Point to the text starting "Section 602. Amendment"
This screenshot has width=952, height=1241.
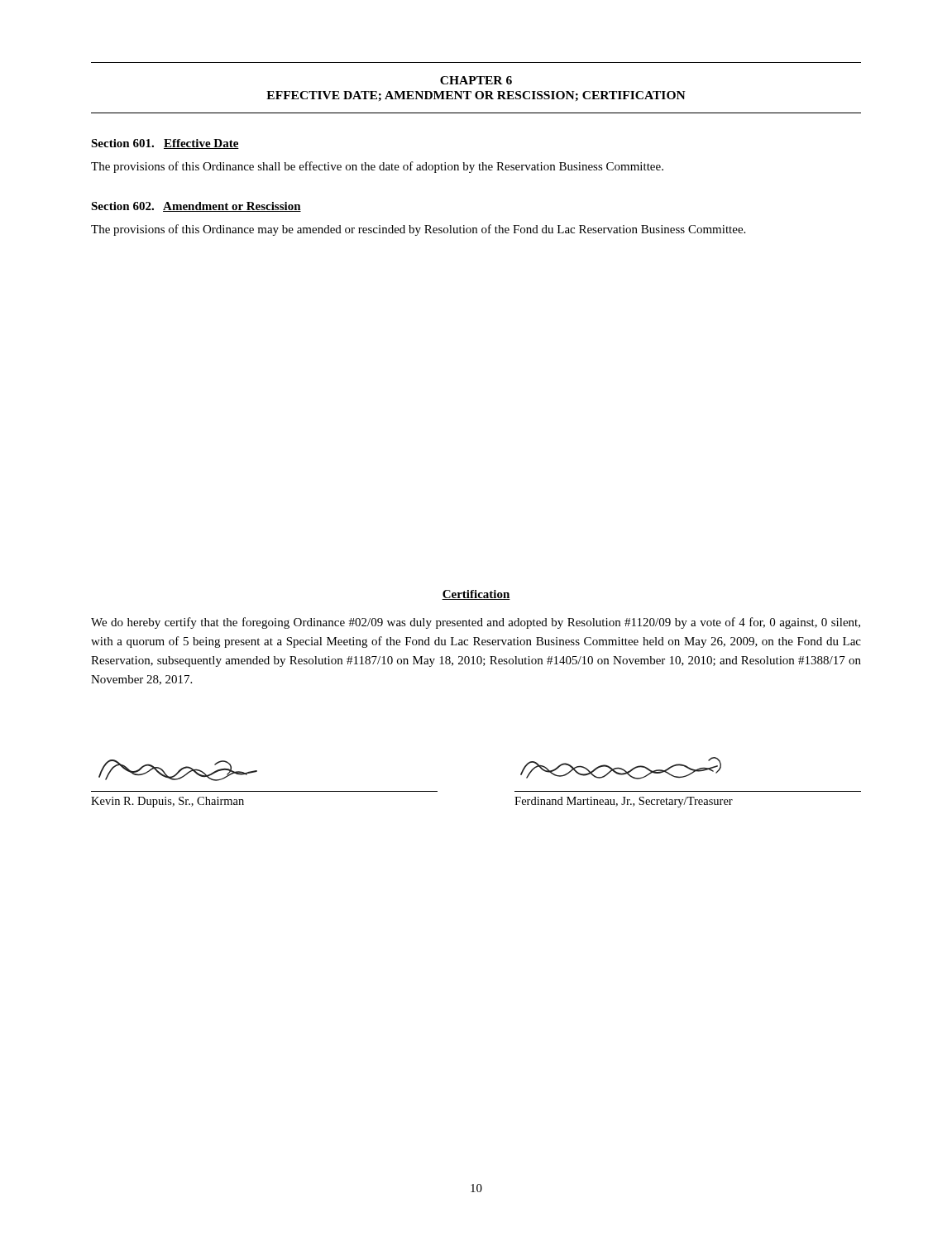(x=196, y=206)
